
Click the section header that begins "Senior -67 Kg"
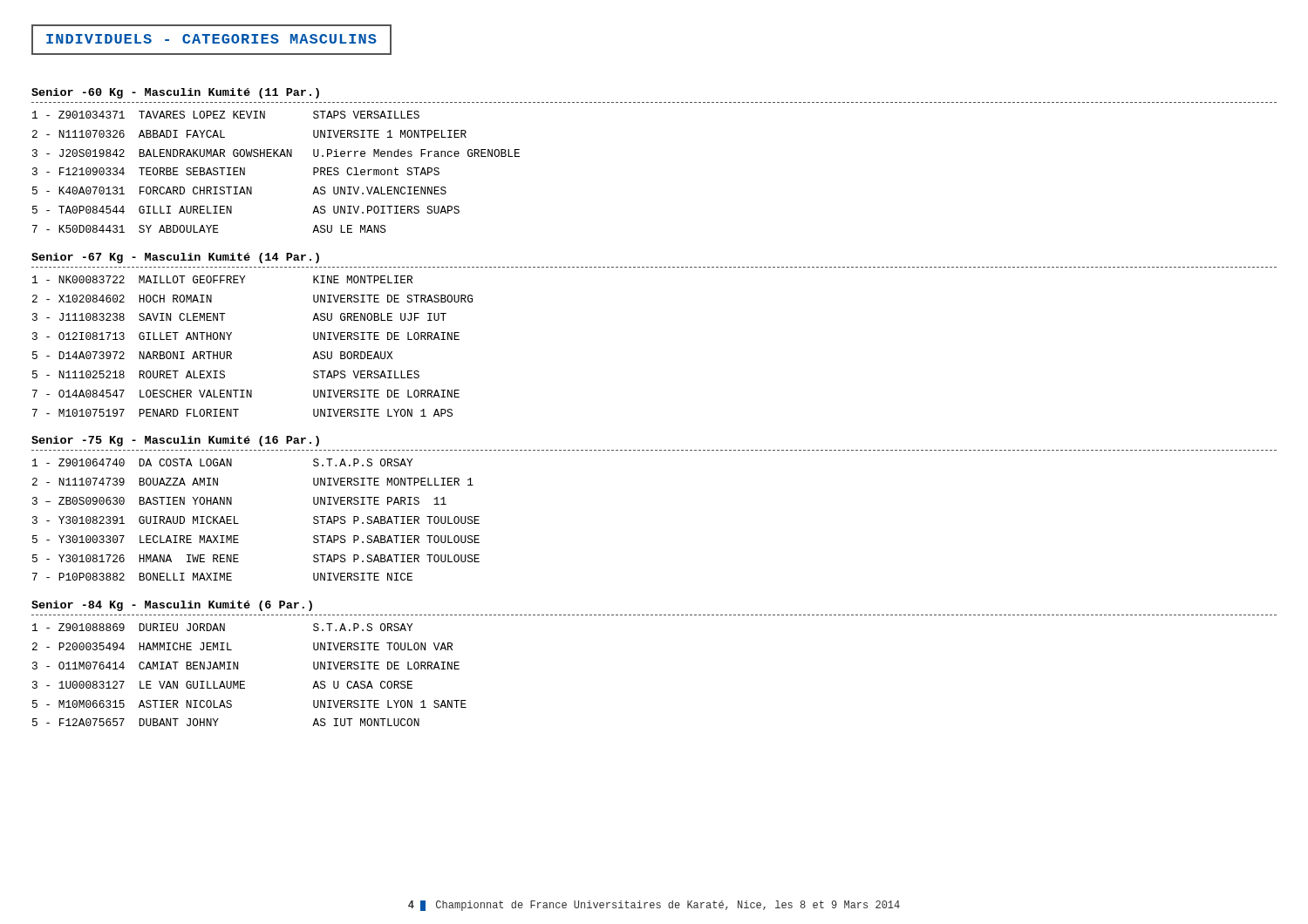tap(176, 257)
